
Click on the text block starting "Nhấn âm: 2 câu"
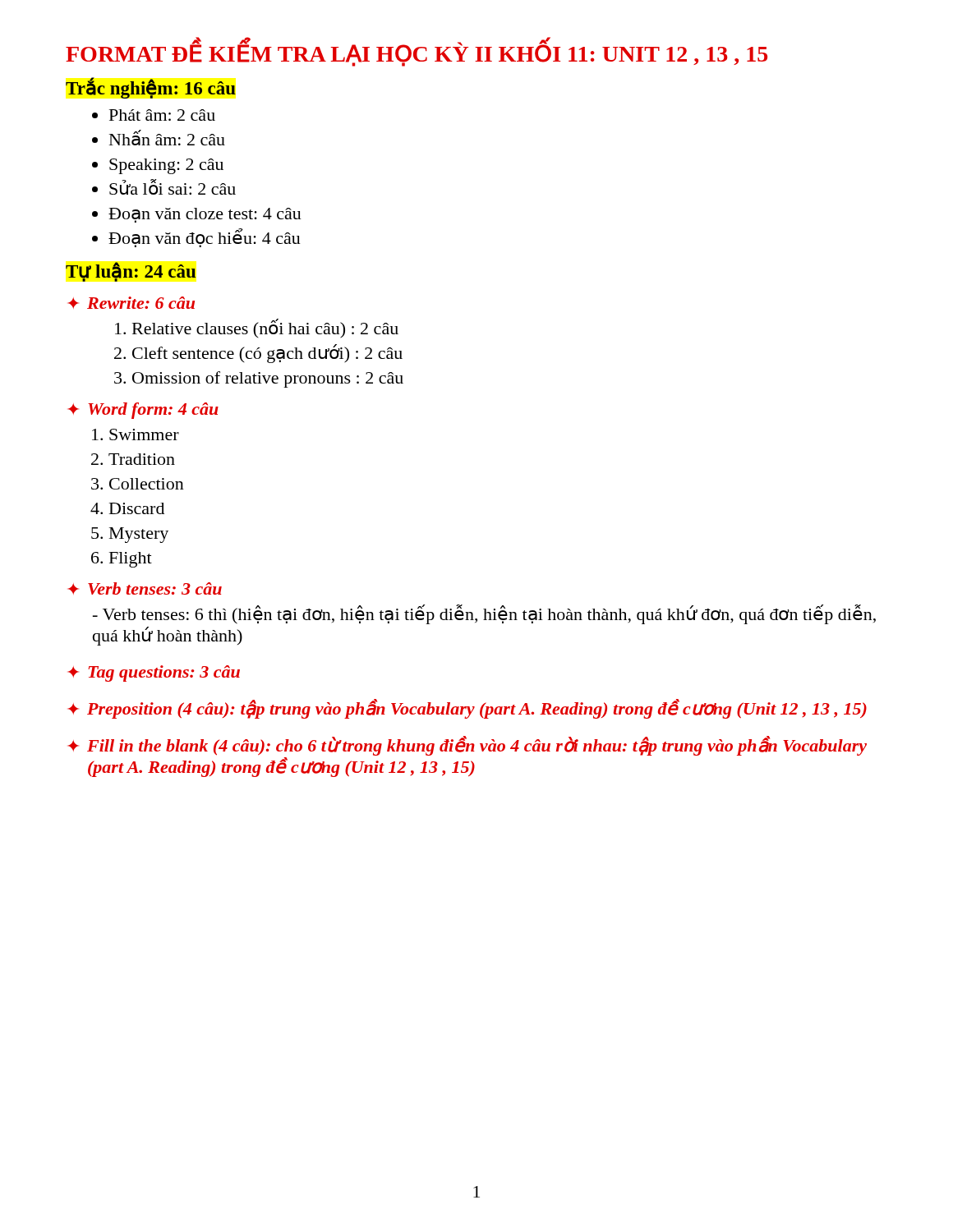tap(167, 140)
